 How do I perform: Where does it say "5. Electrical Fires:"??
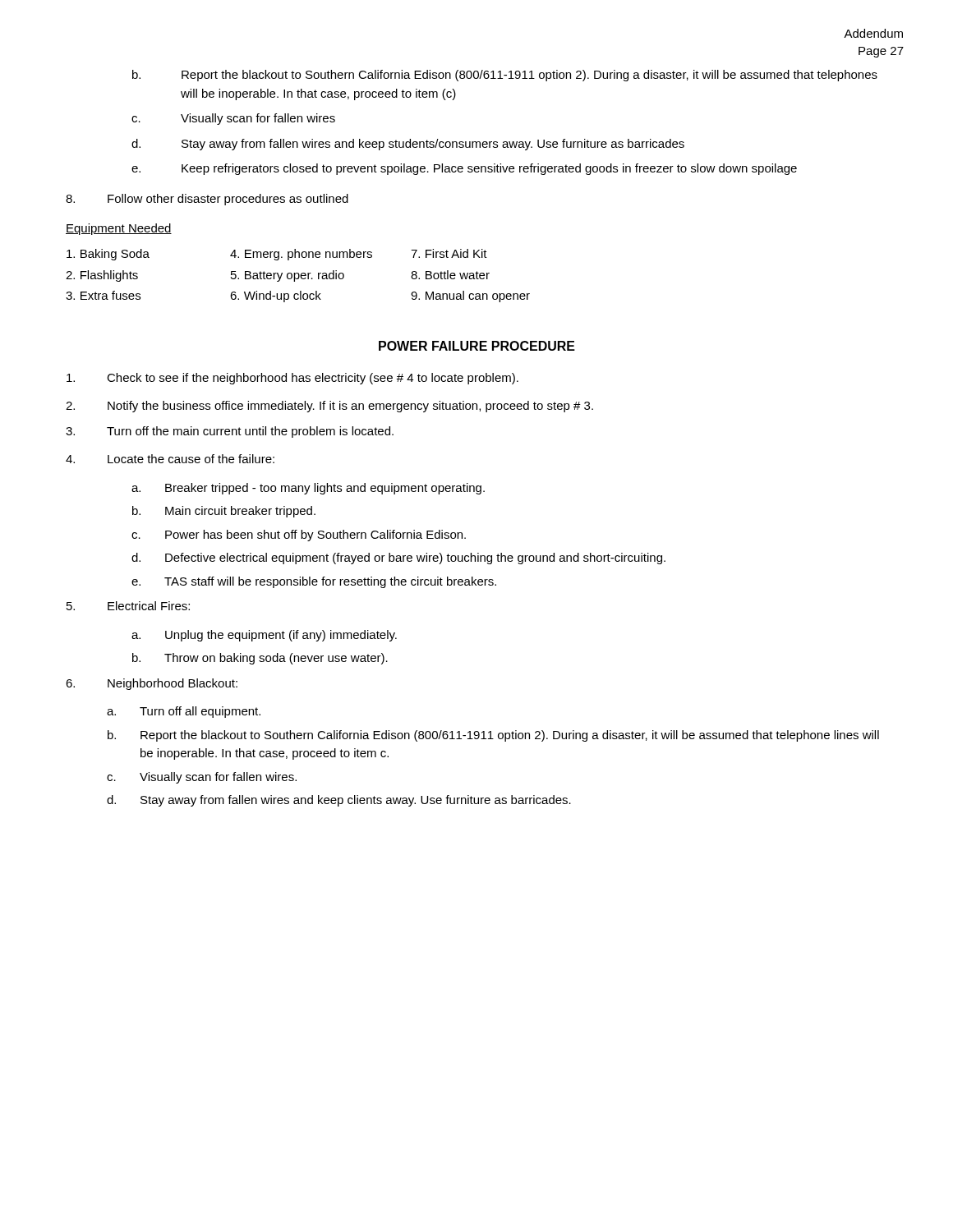128,606
